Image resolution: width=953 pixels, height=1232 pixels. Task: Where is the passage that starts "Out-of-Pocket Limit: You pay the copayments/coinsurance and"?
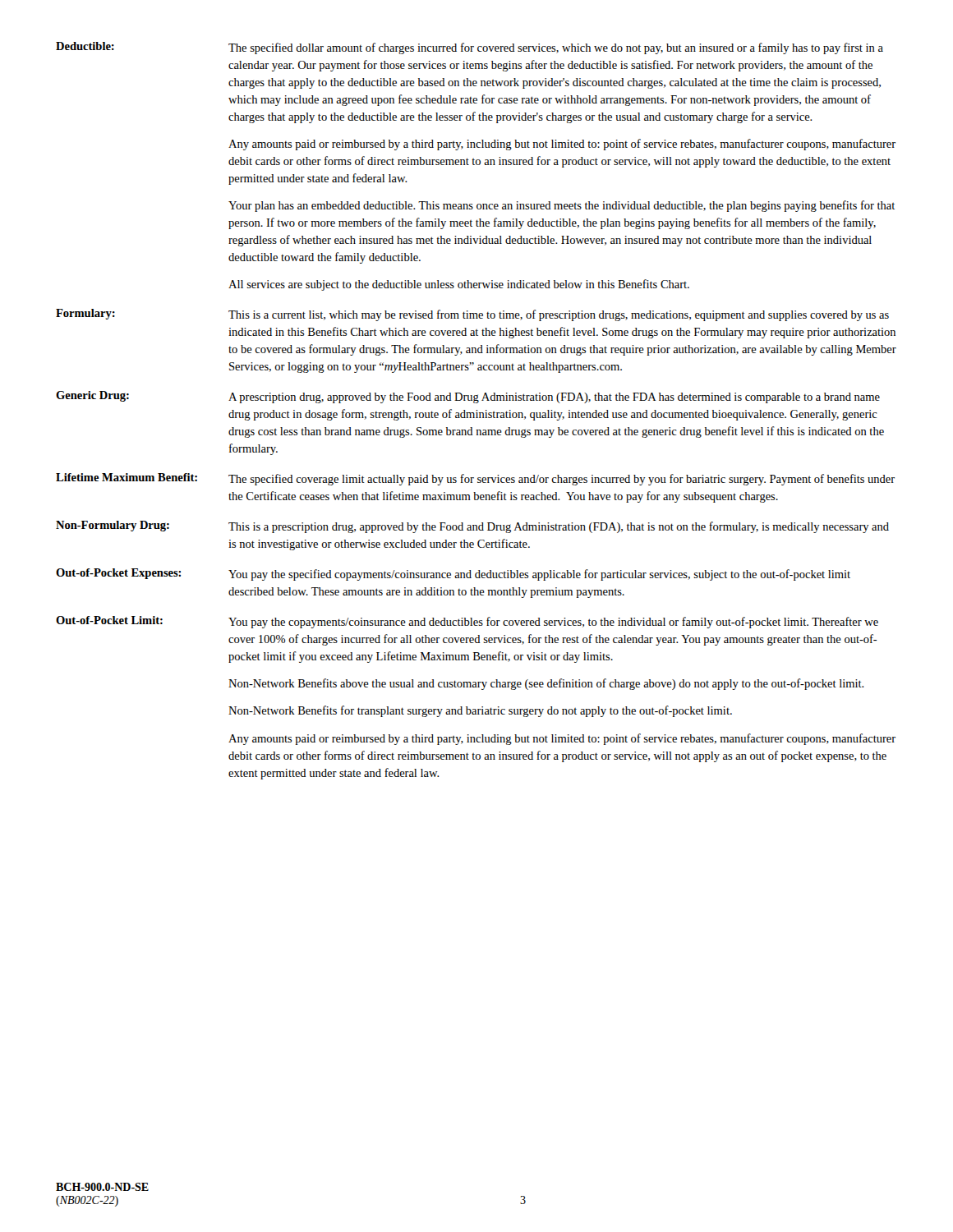(476, 698)
